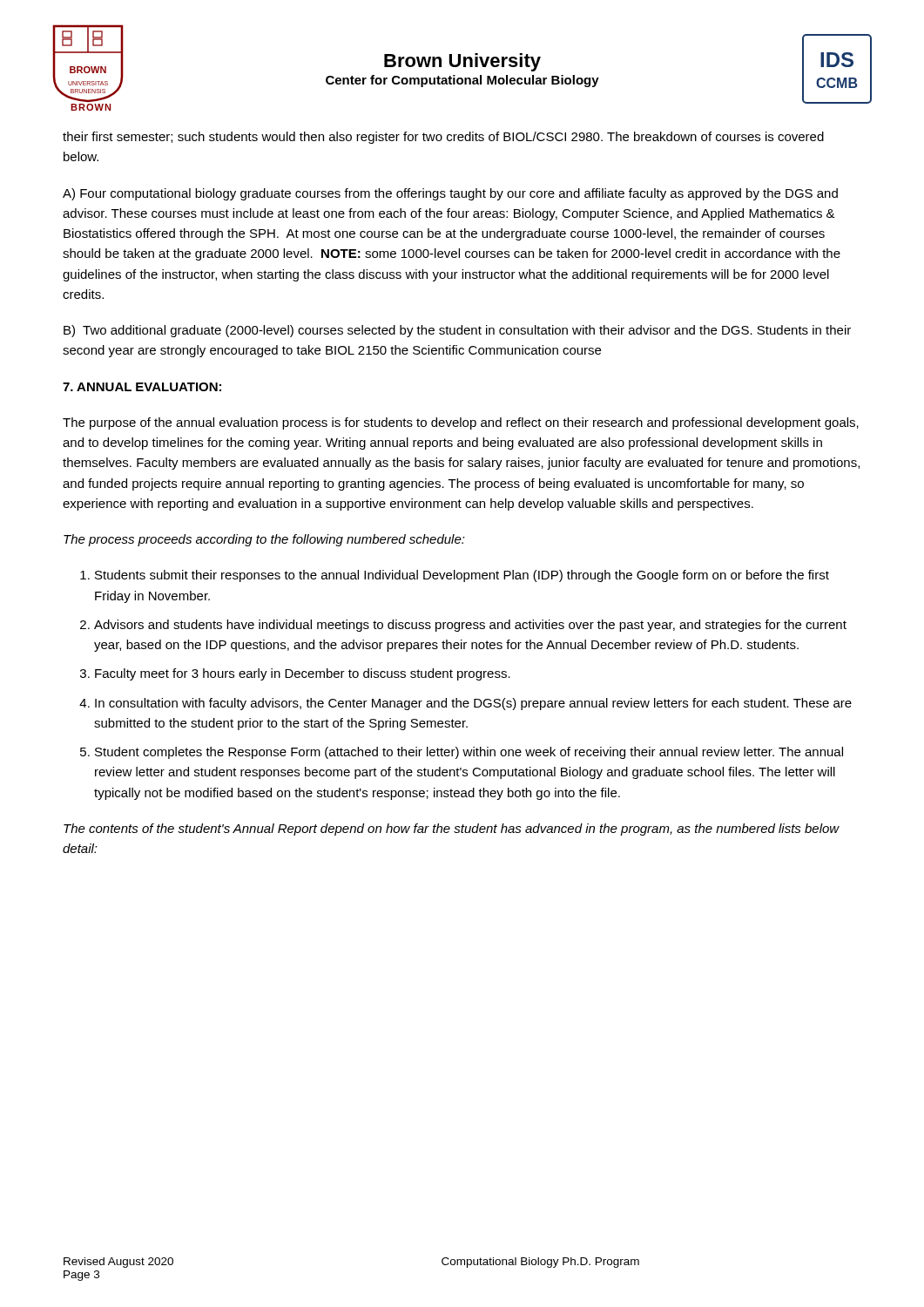This screenshot has width=924, height=1307.
Task: Point to the text block starting "The purpose of the"
Action: (462, 463)
